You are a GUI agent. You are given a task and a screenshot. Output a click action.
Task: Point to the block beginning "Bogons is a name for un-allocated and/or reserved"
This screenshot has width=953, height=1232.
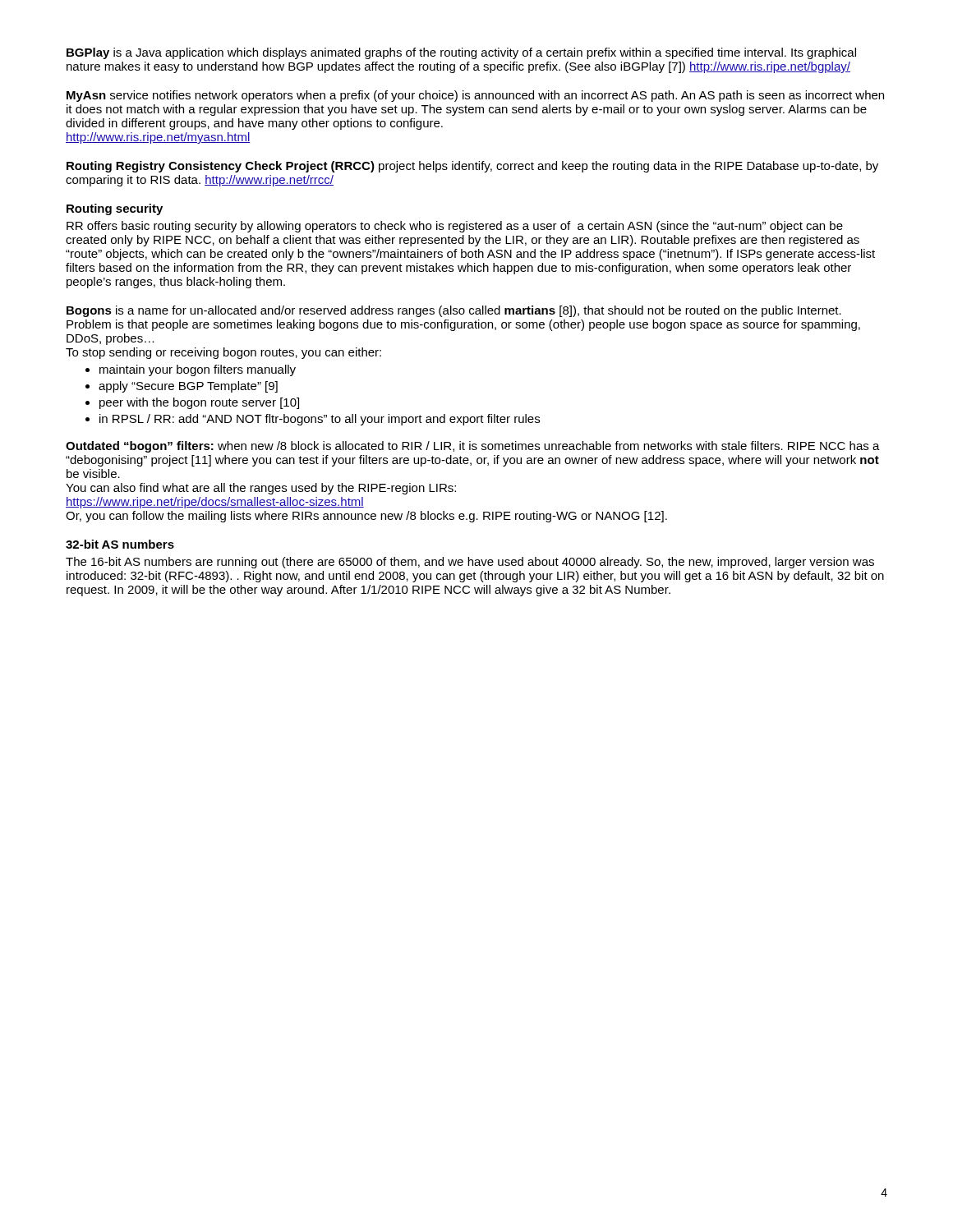click(463, 331)
